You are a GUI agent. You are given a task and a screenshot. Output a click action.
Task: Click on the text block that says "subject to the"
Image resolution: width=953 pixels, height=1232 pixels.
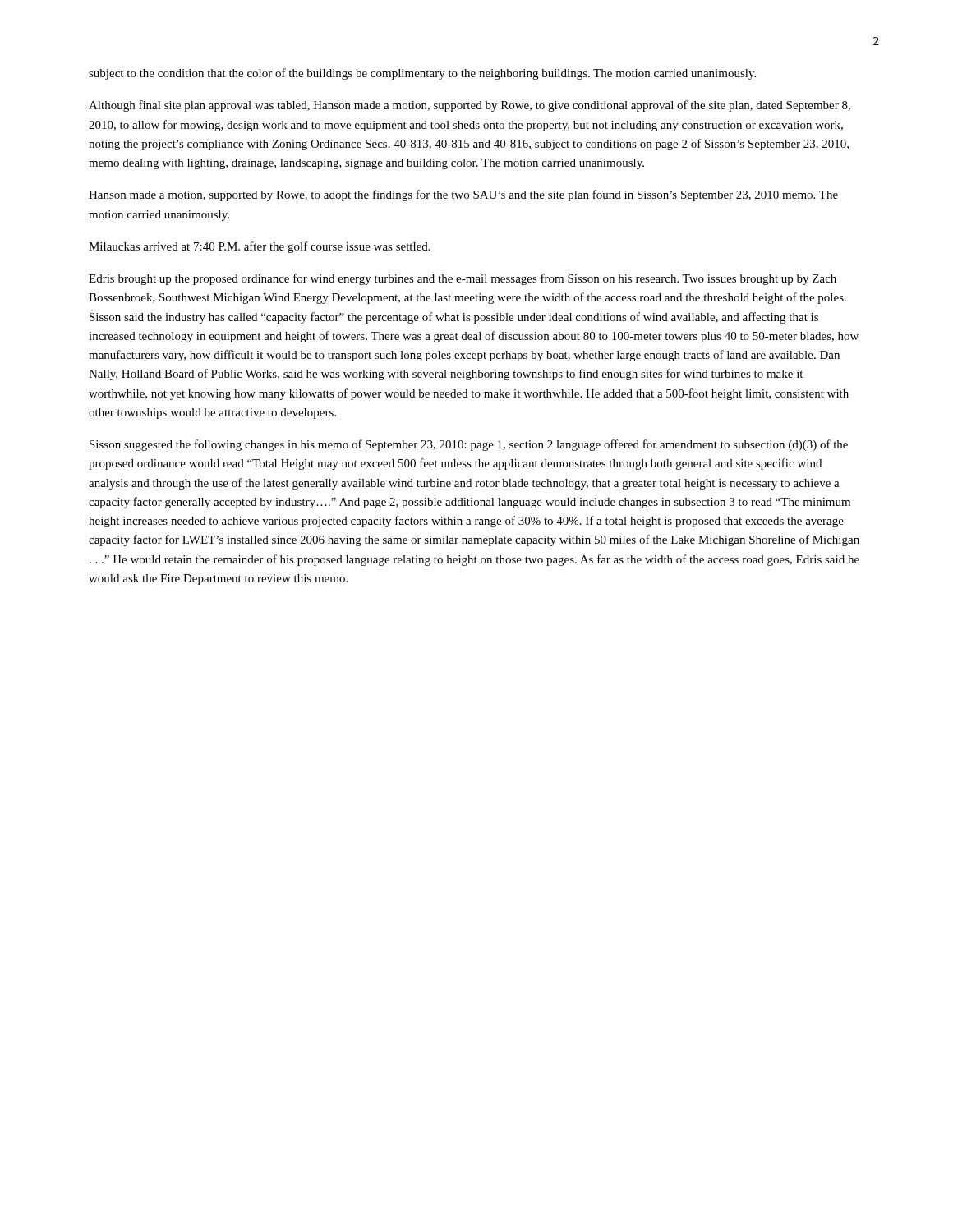pos(423,73)
